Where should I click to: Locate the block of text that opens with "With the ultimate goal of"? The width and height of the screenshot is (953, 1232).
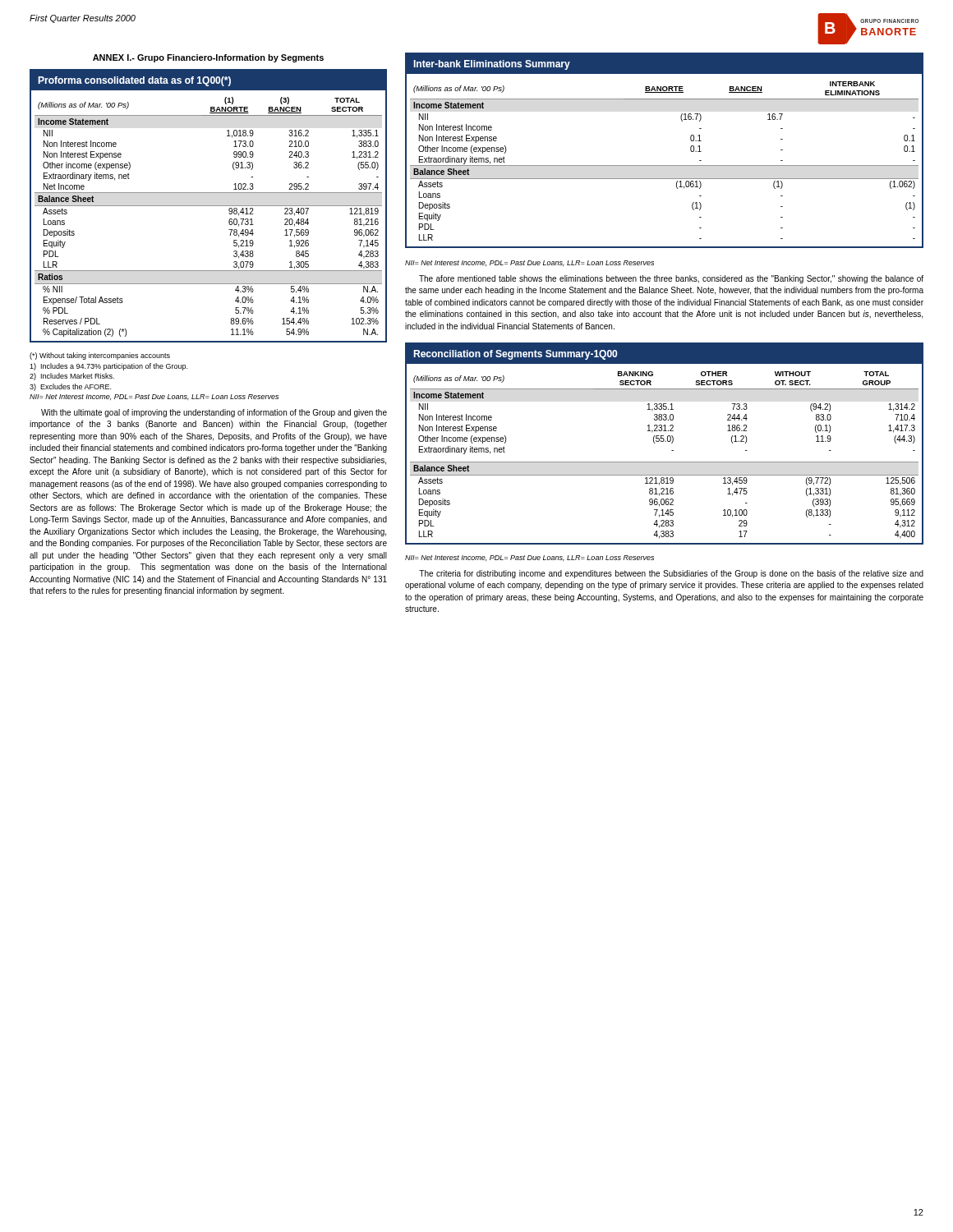pyautogui.click(x=208, y=502)
